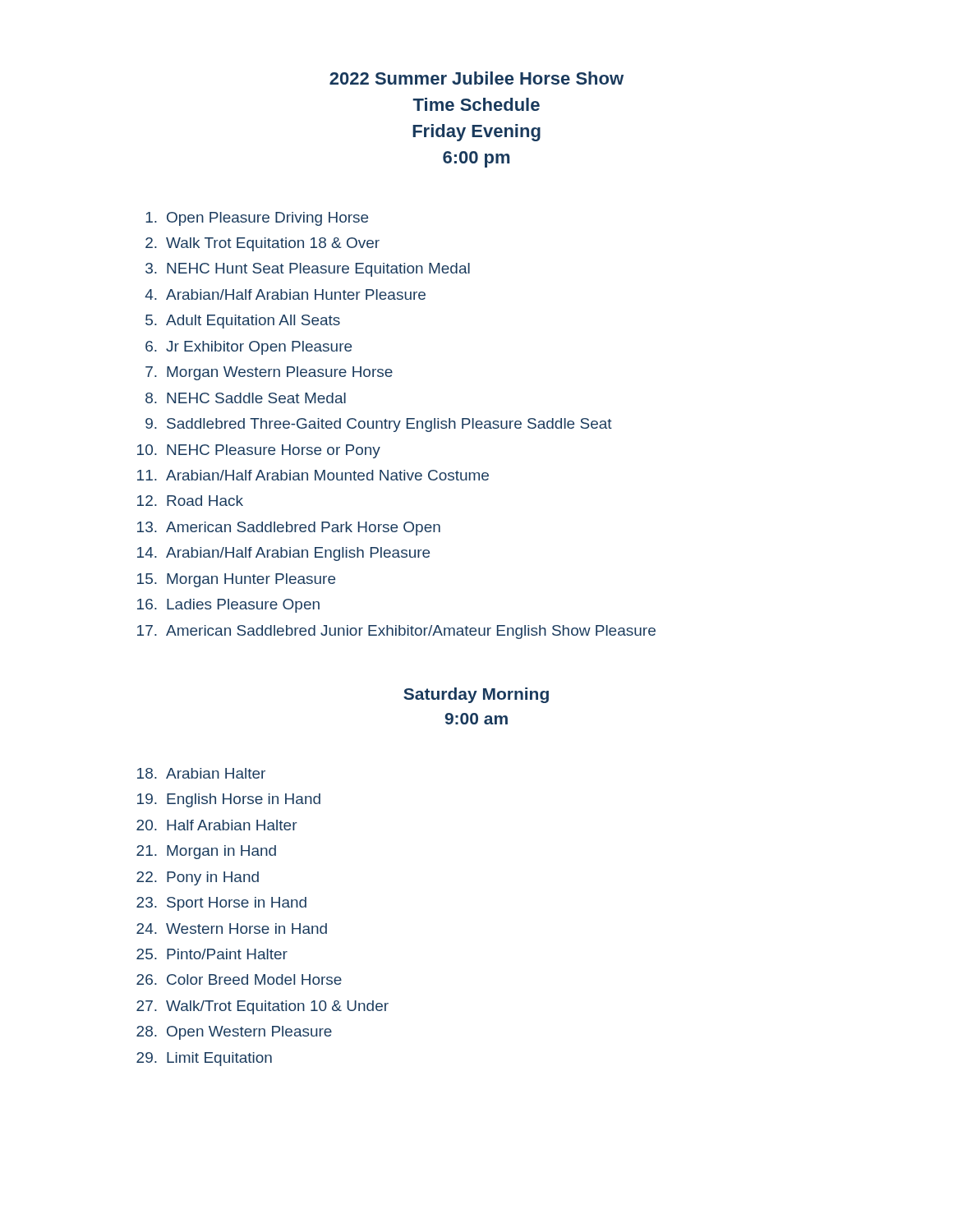Find the list item that says "8.NEHC Saddle Seat"

click(x=246, y=398)
